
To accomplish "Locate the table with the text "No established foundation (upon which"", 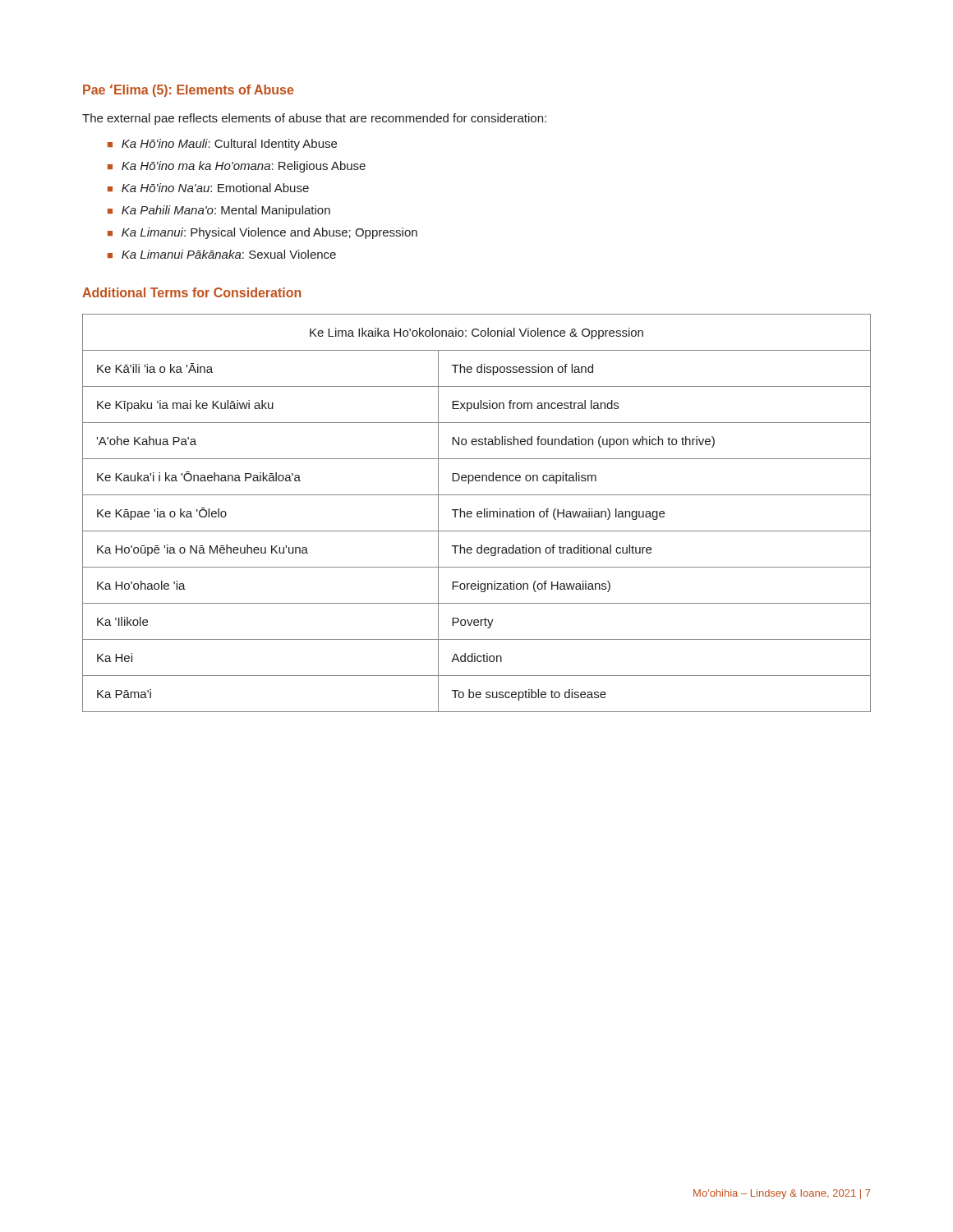I will pyautogui.click(x=476, y=513).
